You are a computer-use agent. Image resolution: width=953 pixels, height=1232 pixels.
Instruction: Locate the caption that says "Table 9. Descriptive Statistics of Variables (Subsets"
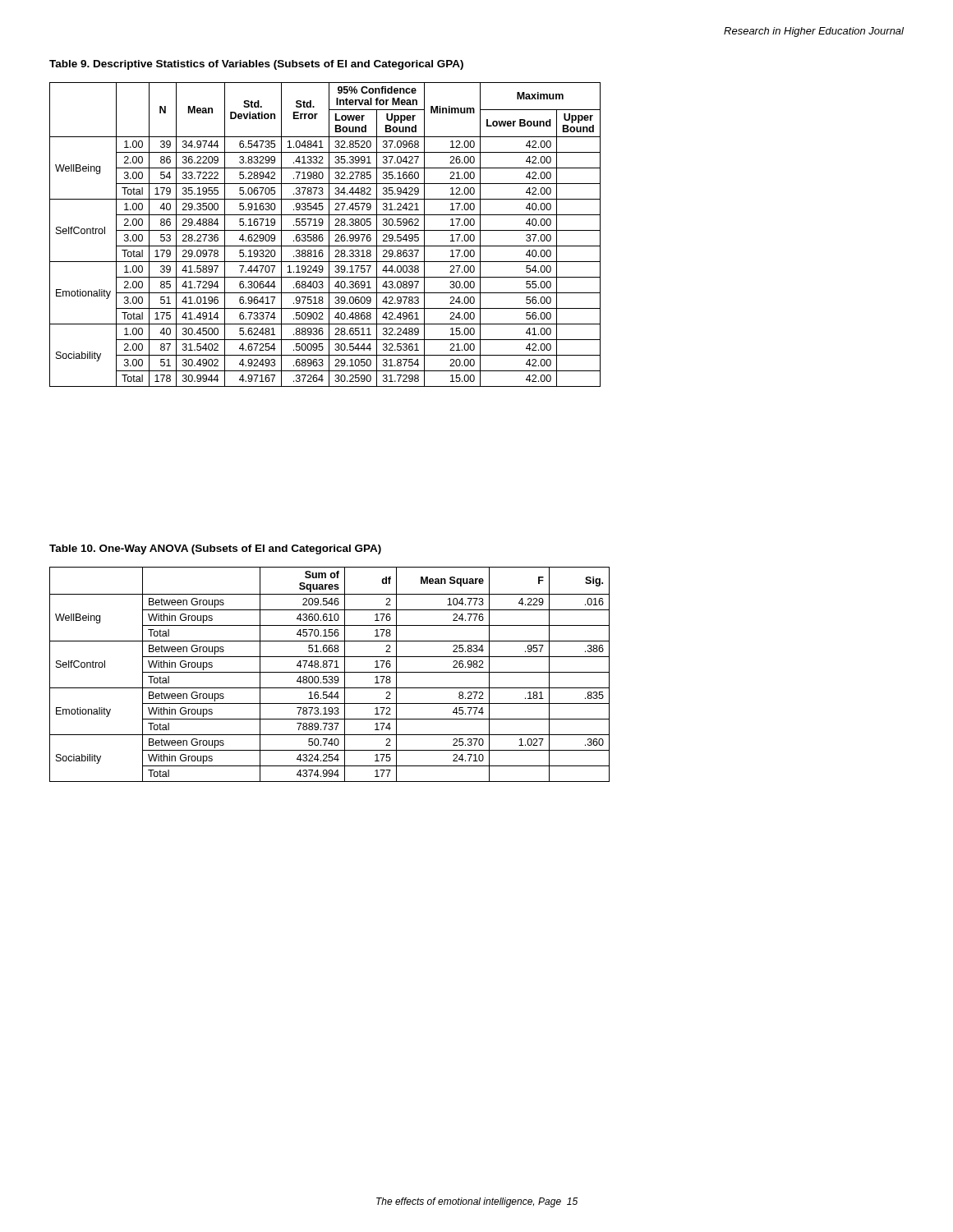(256, 64)
